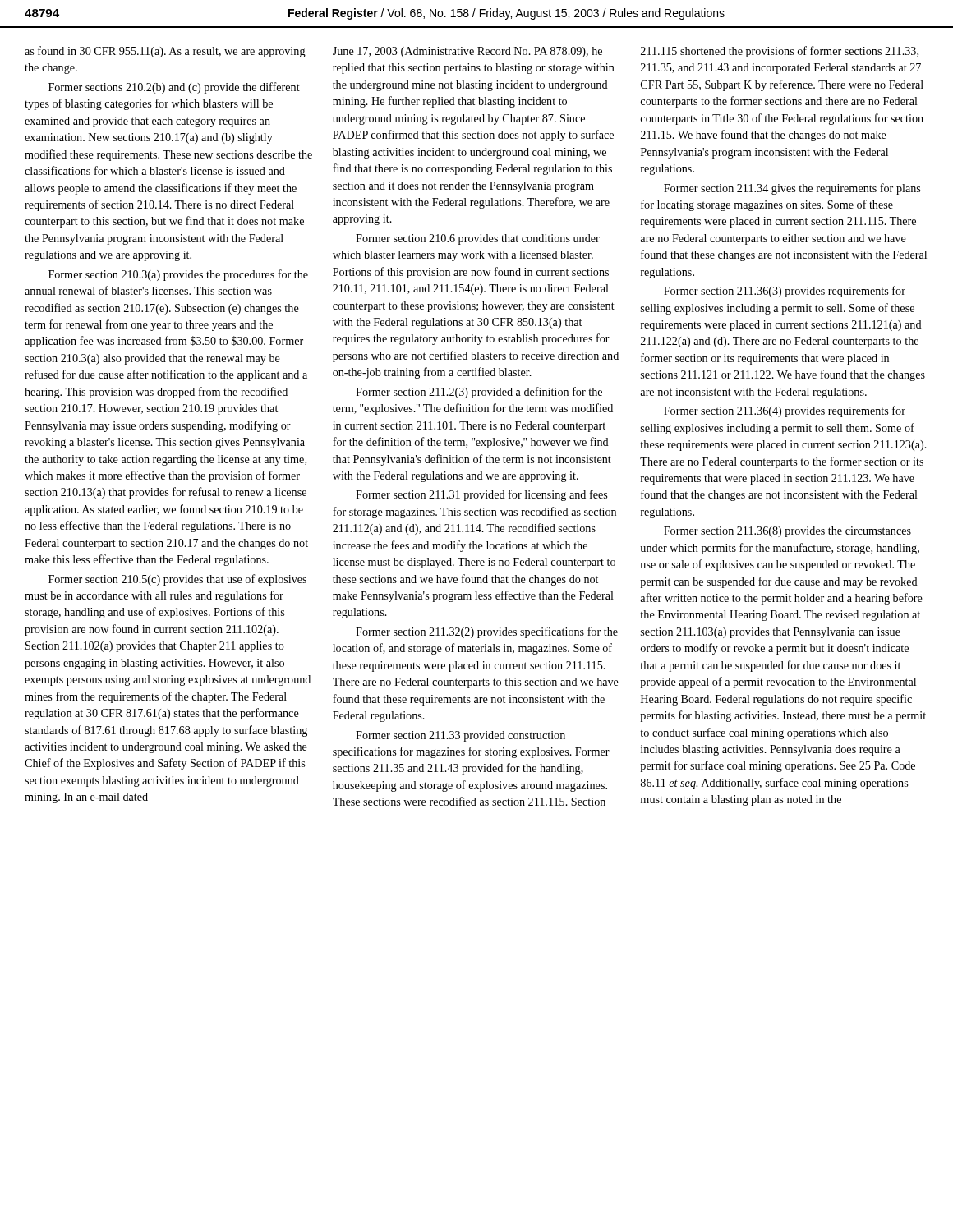Image resolution: width=953 pixels, height=1232 pixels.
Task: Locate the text starting "115 shortened the"
Action: pos(784,425)
